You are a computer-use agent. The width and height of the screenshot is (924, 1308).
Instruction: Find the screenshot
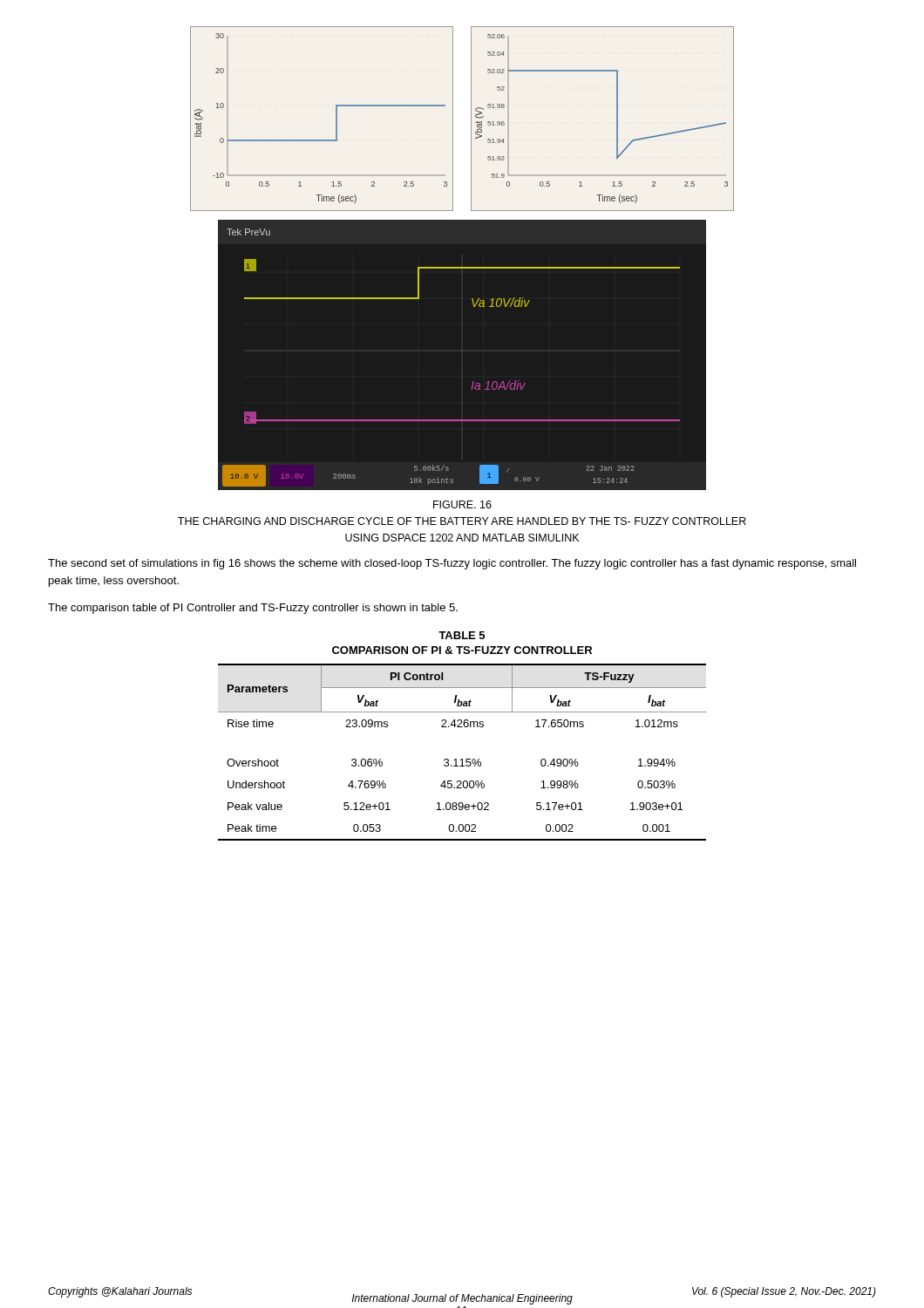[462, 355]
